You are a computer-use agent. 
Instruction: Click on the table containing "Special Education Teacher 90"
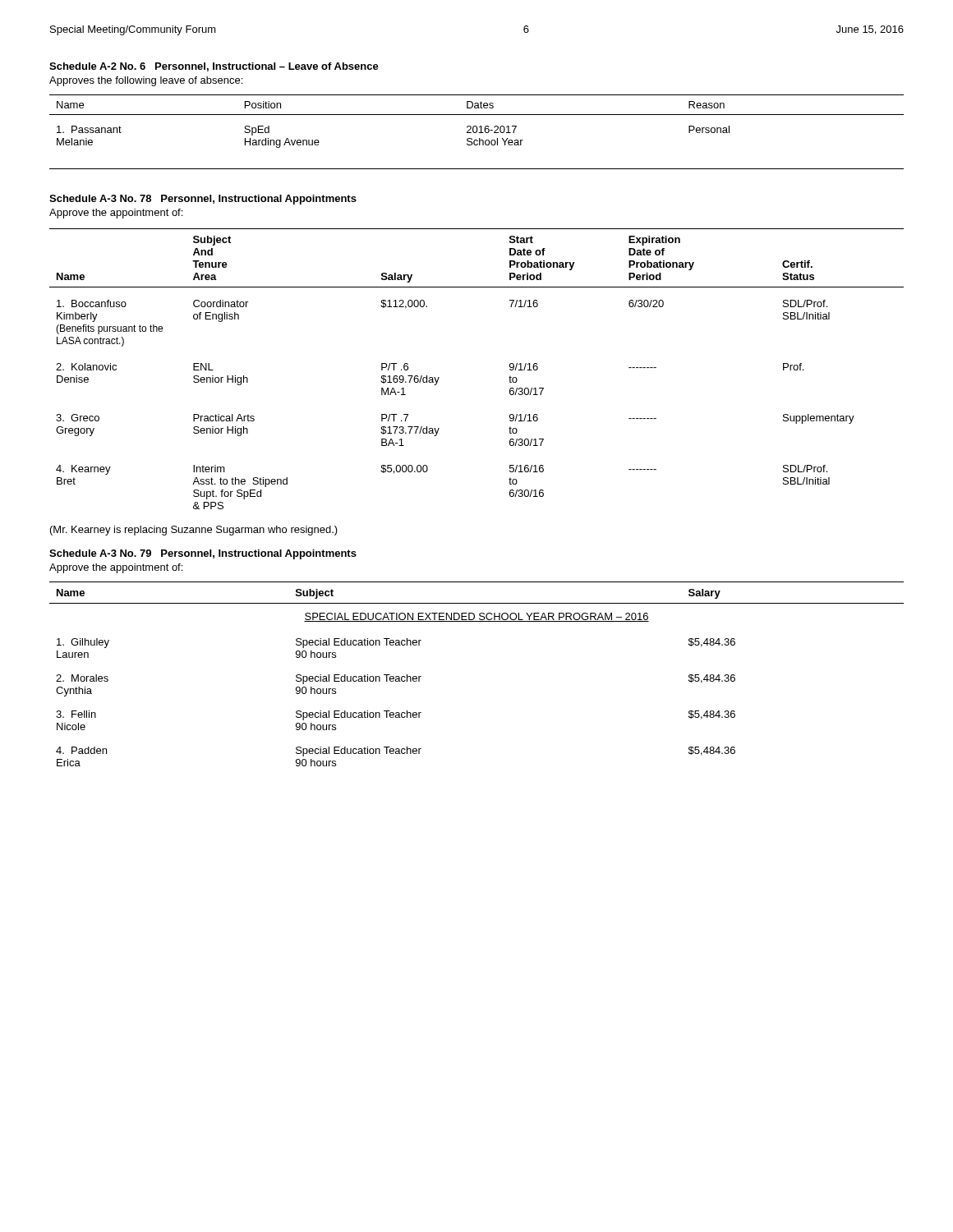[476, 677]
